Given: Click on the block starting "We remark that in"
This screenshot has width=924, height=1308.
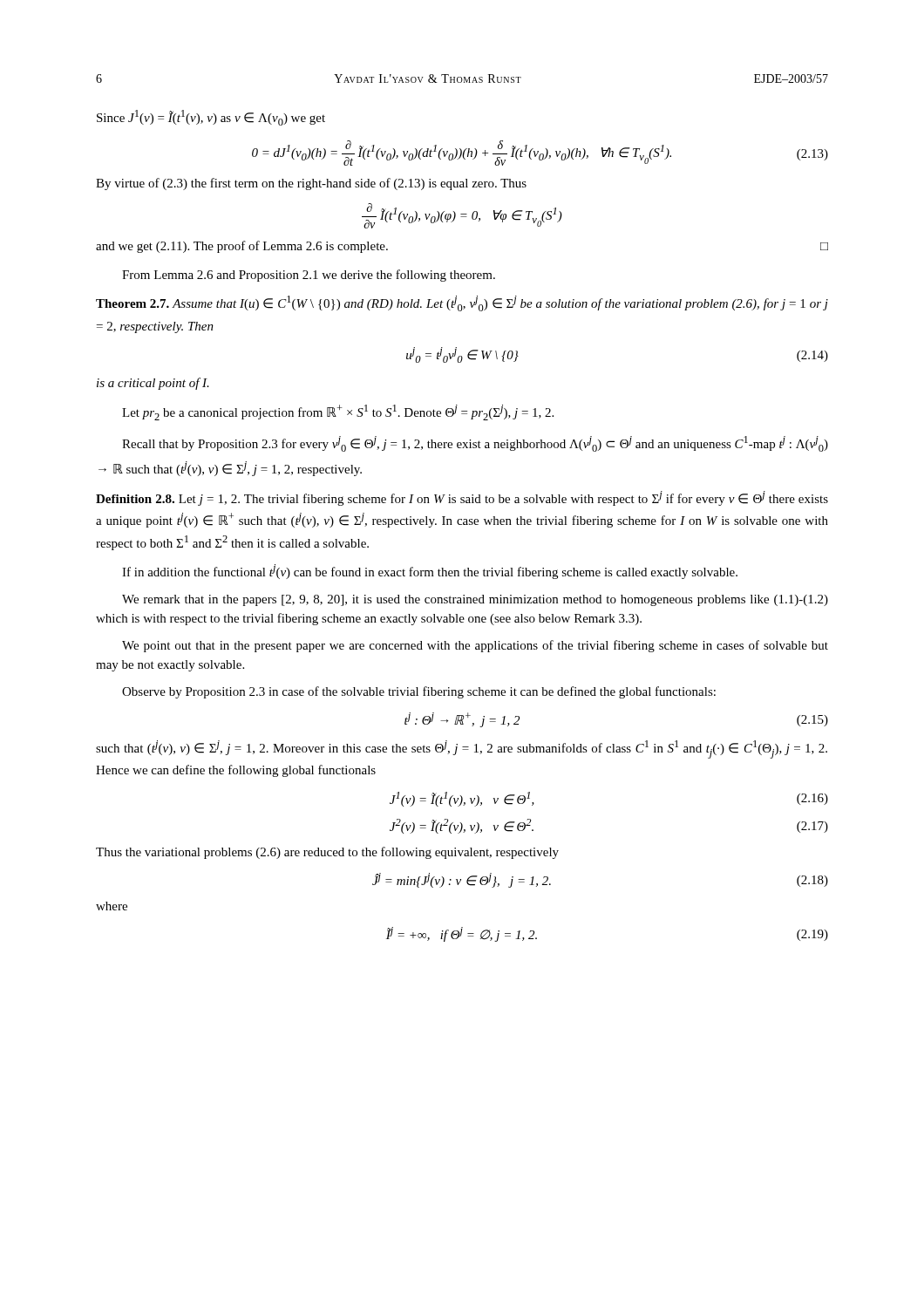Looking at the screenshot, I should tap(462, 609).
